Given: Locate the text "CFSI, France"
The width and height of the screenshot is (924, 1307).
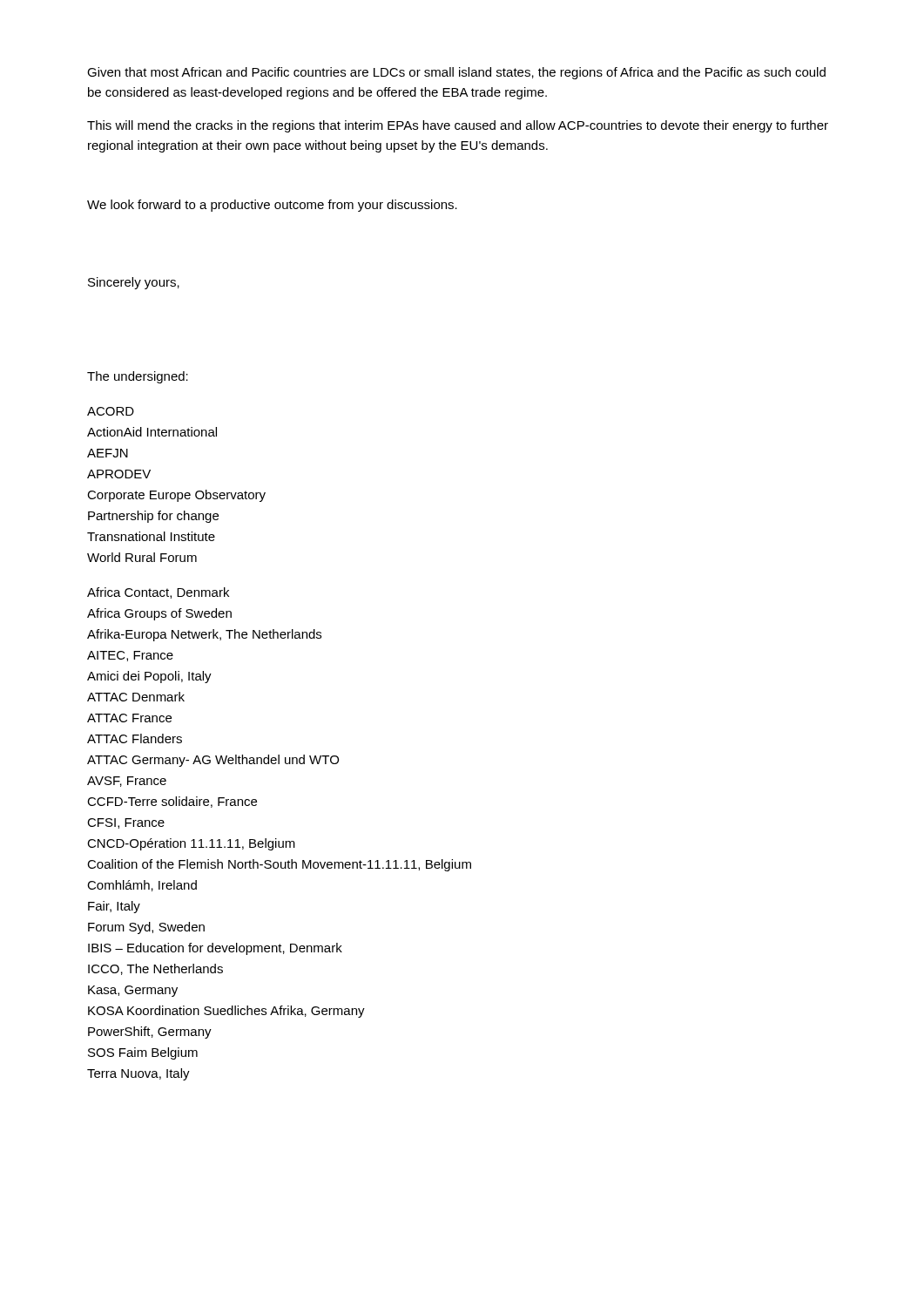Looking at the screenshot, I should (x=126, y=822).
